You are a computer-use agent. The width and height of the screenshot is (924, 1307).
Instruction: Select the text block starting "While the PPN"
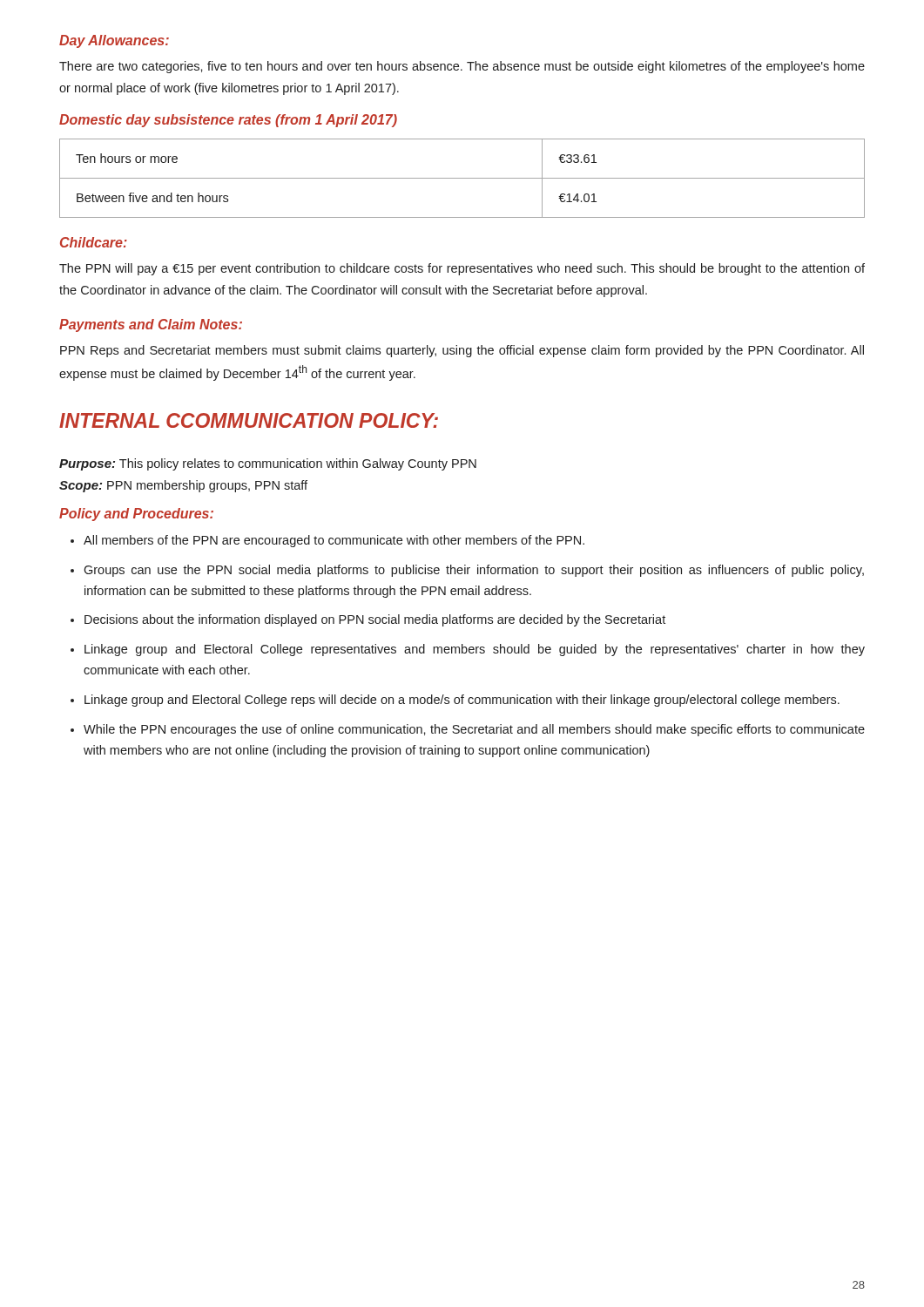tap(474, 740)
